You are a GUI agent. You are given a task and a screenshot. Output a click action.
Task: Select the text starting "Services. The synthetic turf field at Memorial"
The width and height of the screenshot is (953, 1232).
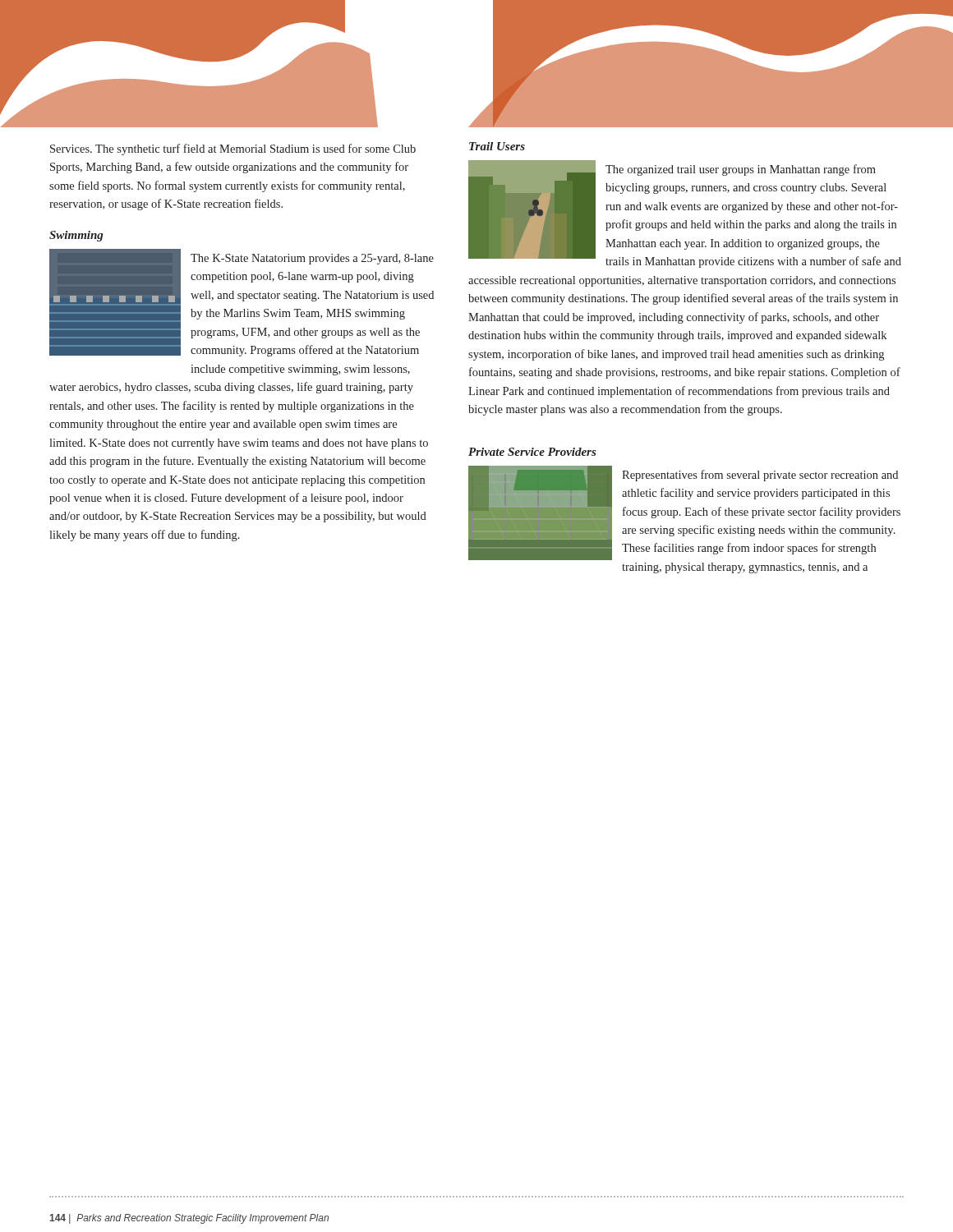(x=242, y=176)
